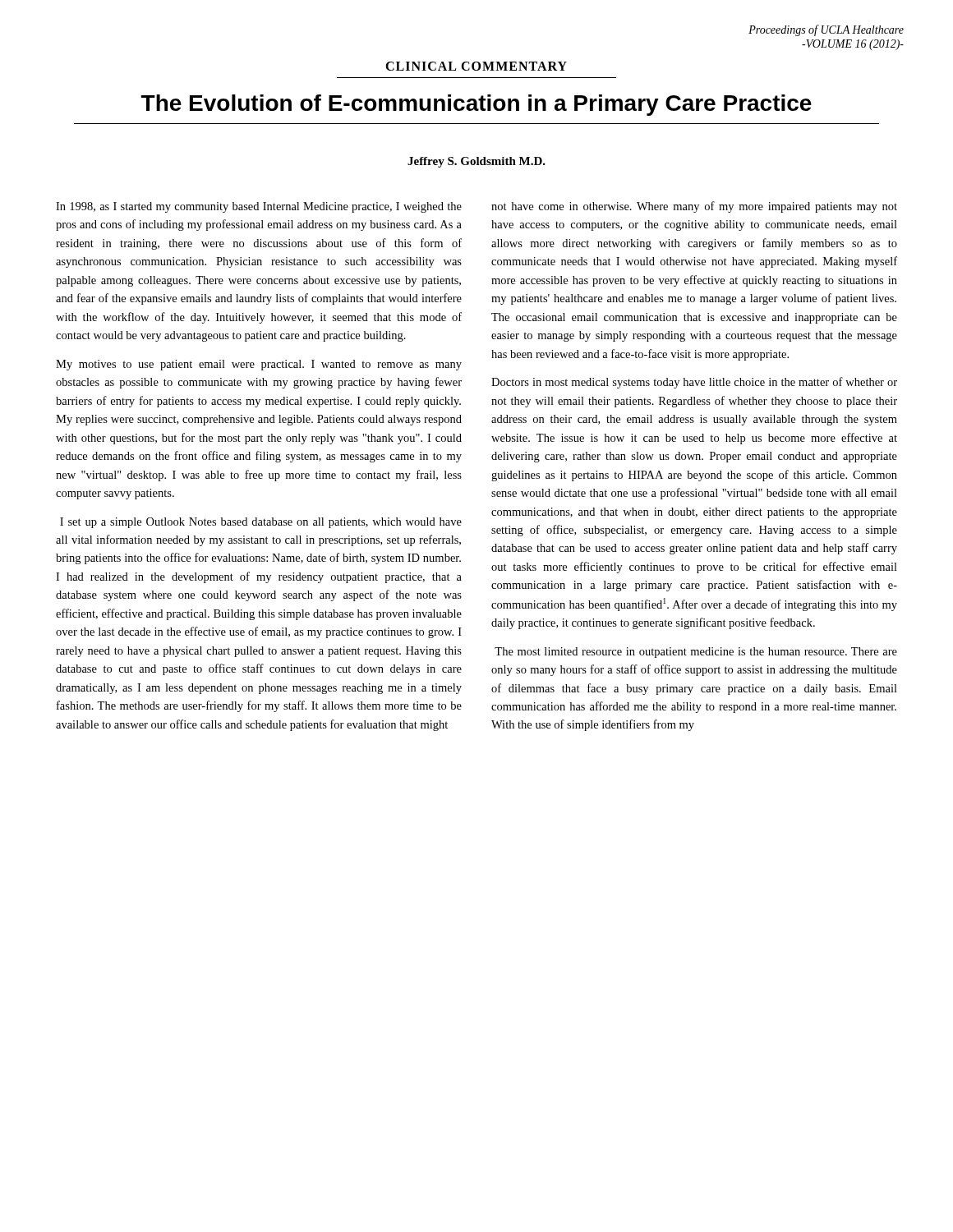Point to the block starting "The most limited resource"

tap(694, 688)
